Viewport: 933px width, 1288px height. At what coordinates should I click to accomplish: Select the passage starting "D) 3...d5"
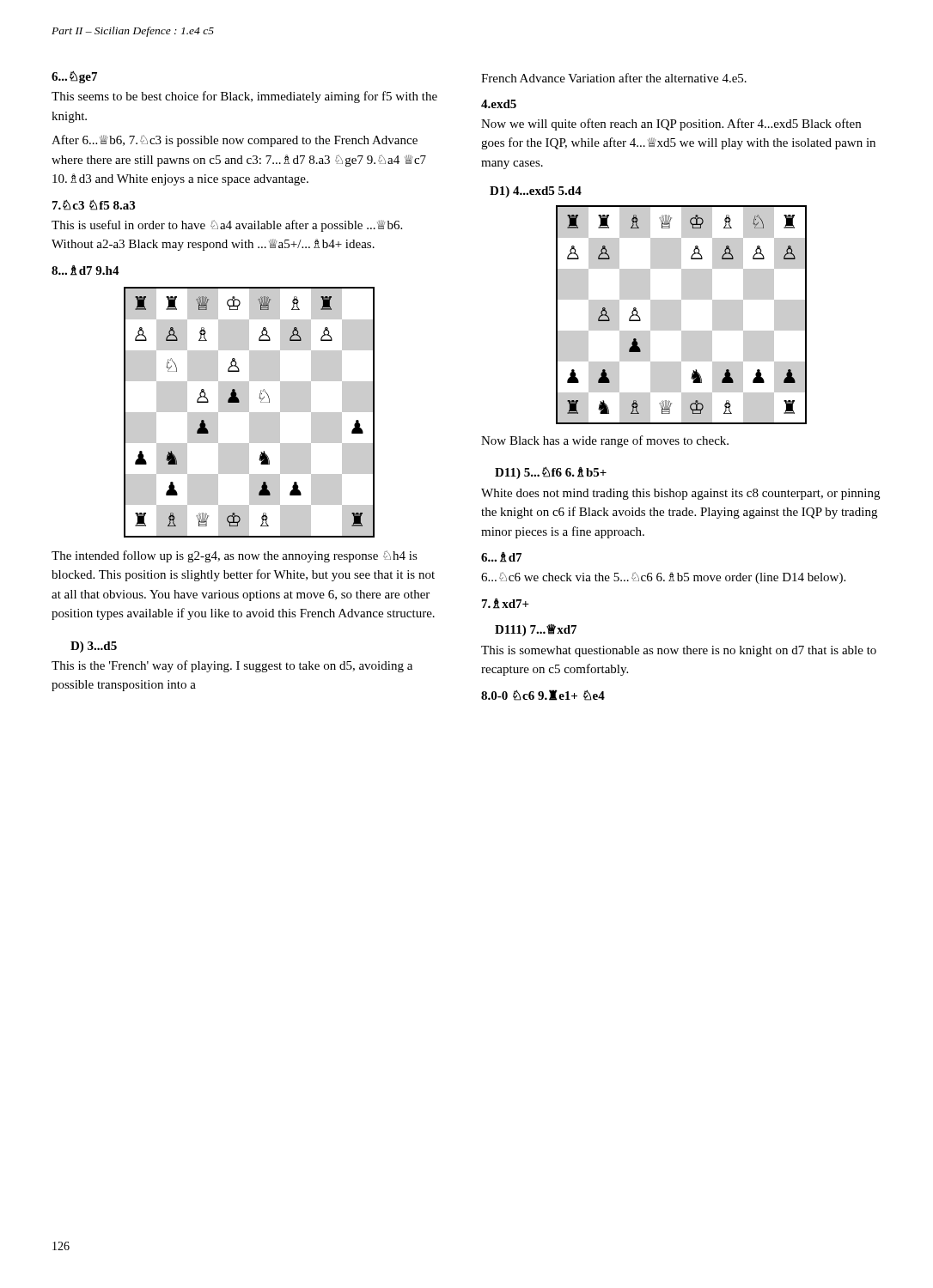[94, 645]
